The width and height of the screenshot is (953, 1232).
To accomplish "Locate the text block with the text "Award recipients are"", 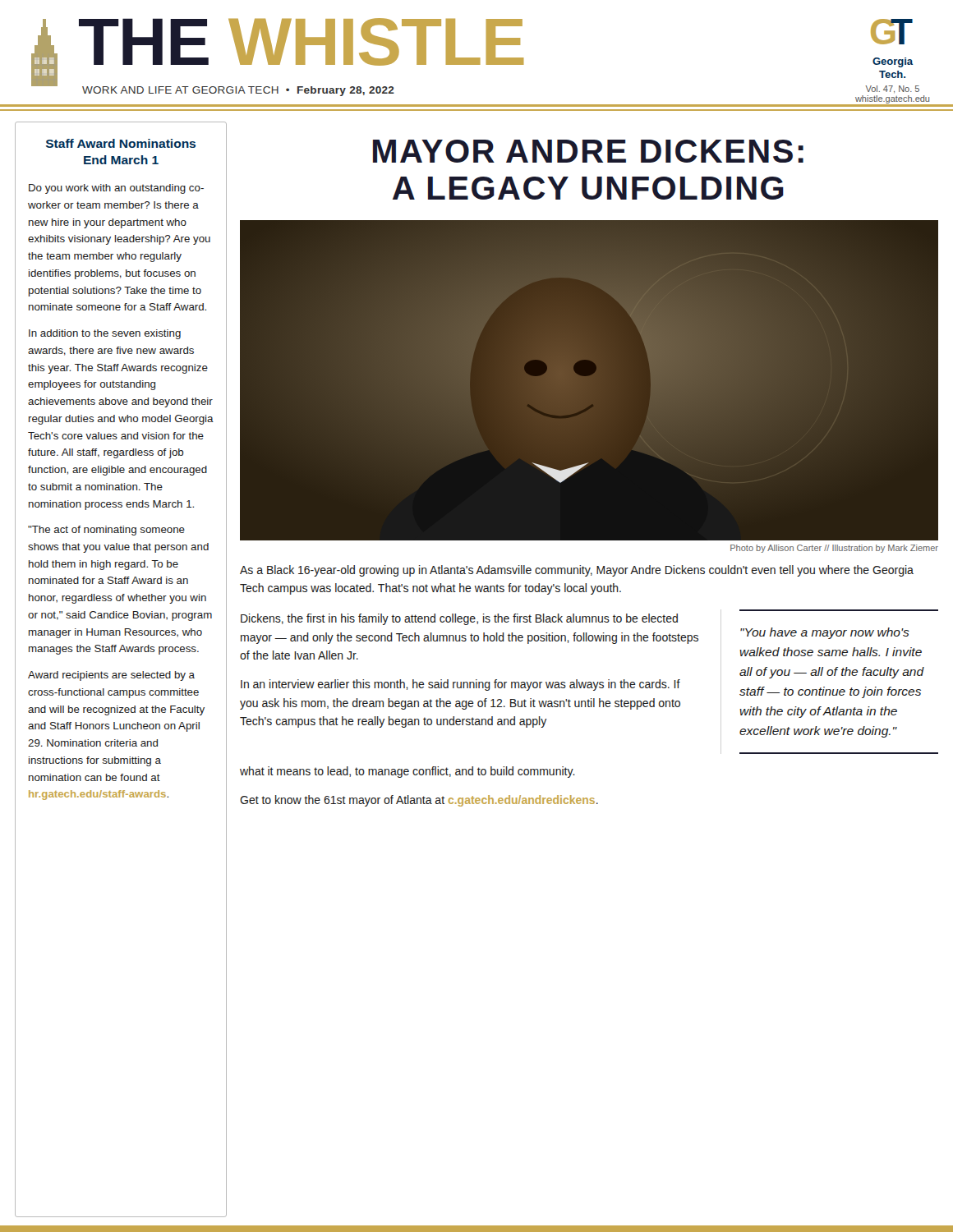I will click(116, 734).
